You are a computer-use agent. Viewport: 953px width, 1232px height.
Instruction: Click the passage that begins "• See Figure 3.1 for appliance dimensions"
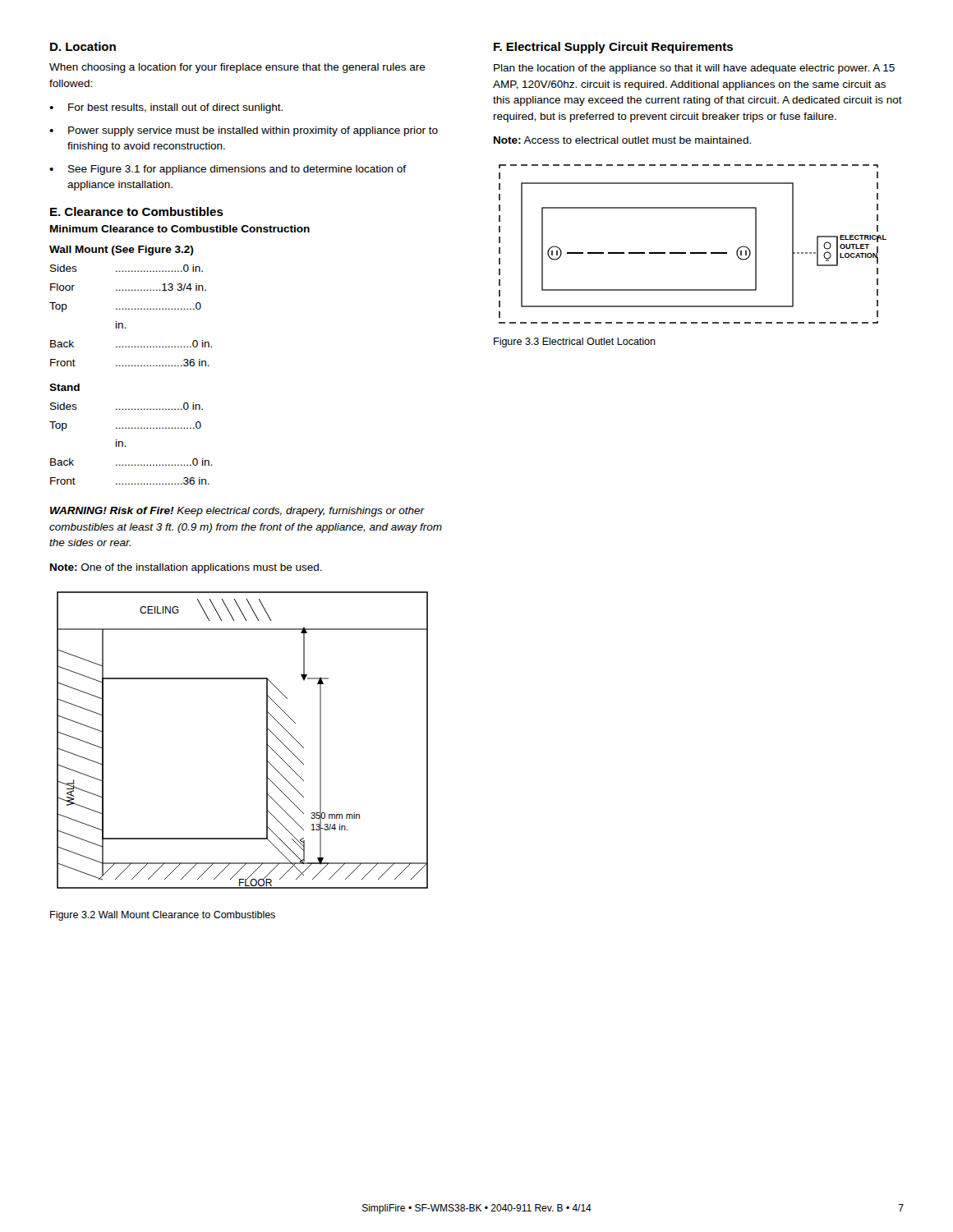(x=251, y=177)
